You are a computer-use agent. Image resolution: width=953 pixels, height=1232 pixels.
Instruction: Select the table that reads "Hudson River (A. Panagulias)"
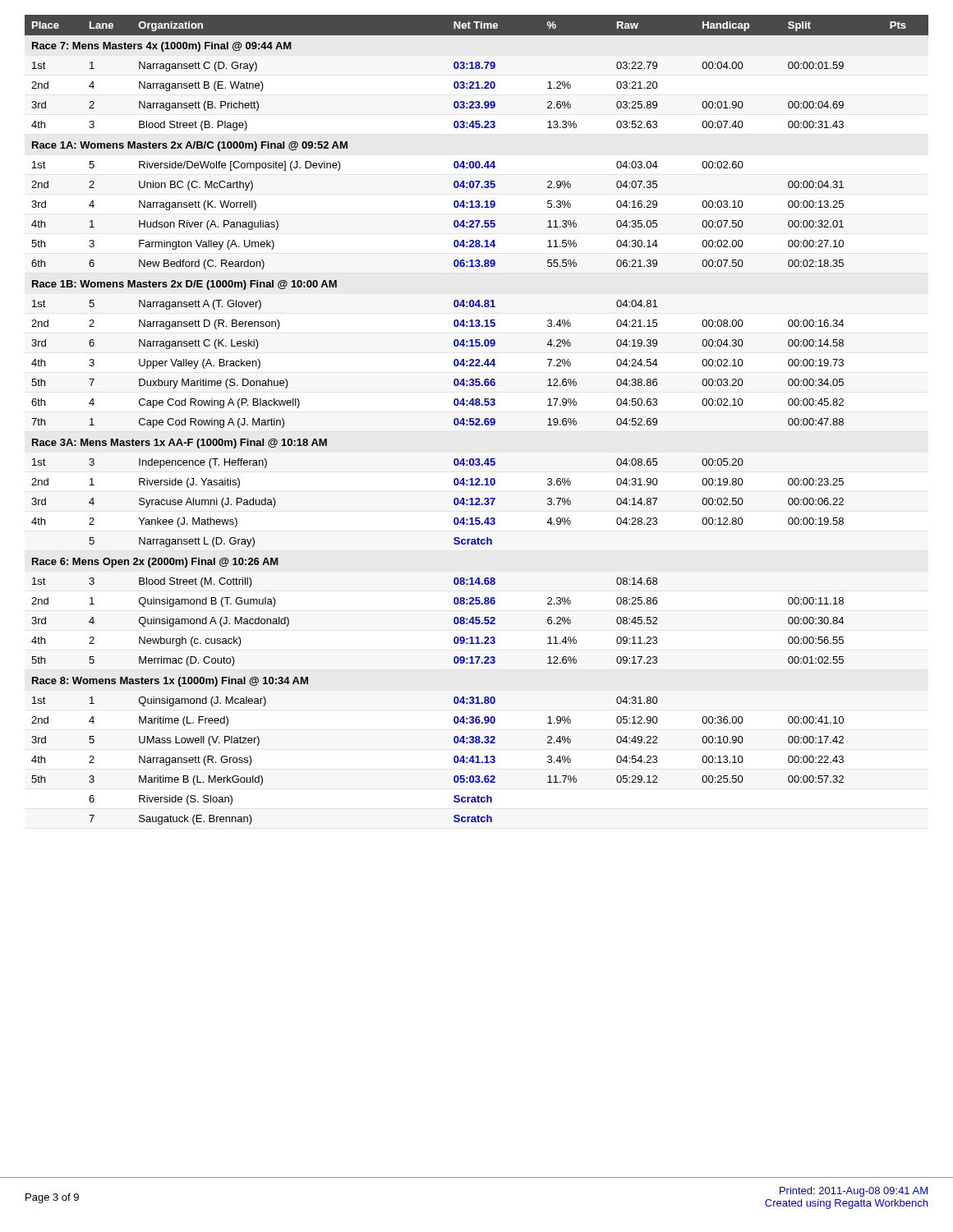[x=476, y=422]
